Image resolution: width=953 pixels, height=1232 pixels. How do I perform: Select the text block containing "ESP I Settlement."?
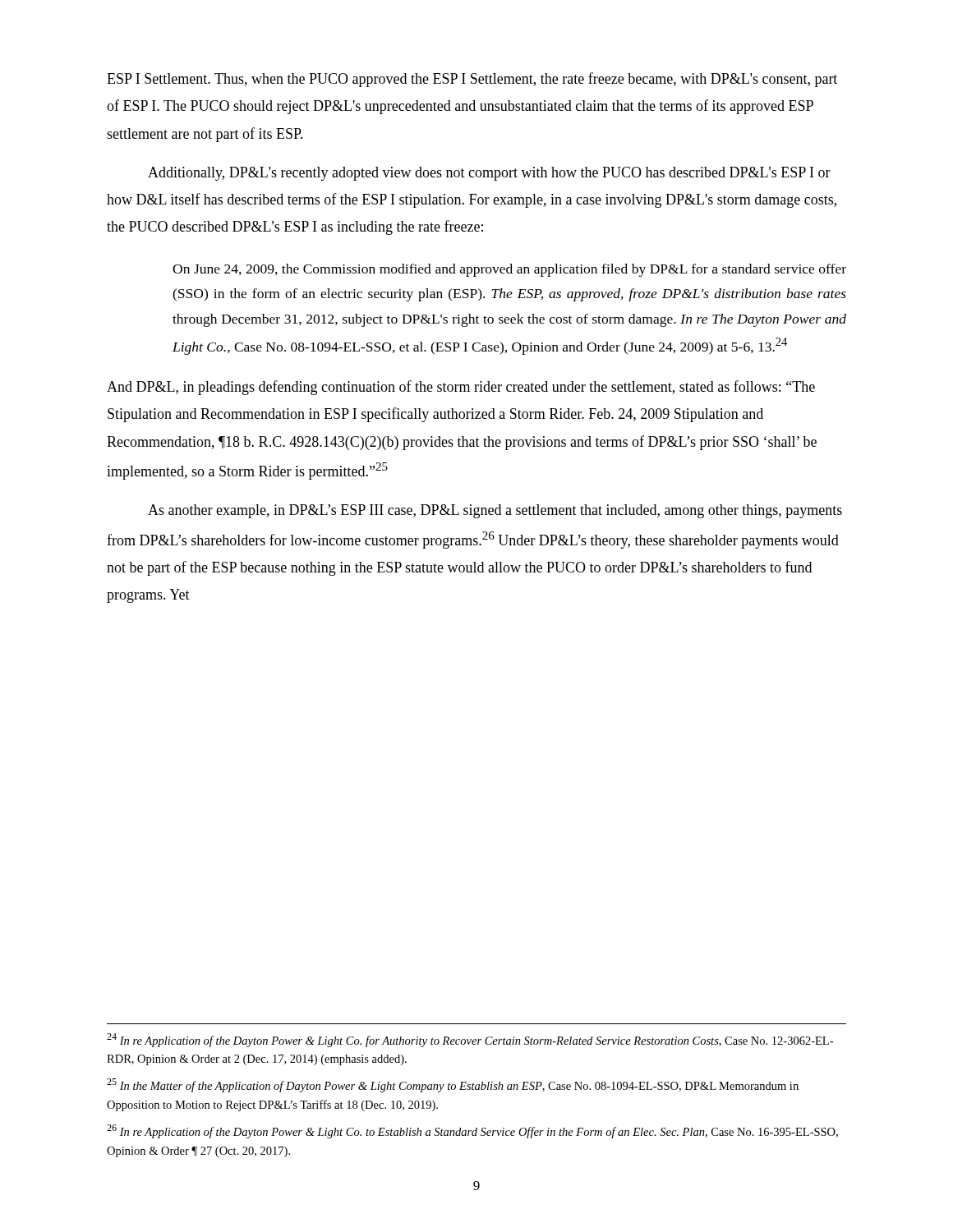coord(472,80)
